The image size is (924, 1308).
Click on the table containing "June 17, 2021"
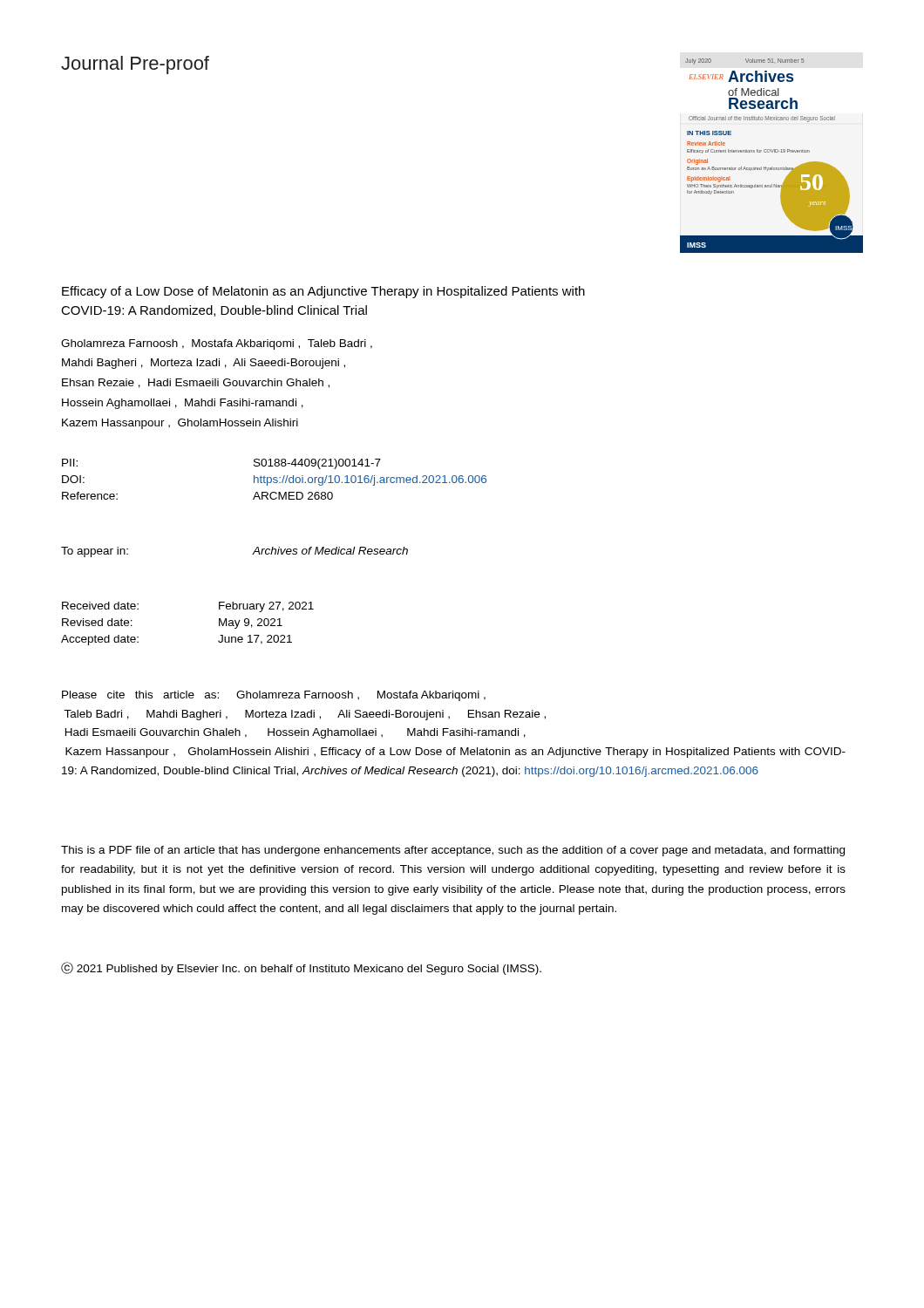pyautogui.click(x=462, y=622)
